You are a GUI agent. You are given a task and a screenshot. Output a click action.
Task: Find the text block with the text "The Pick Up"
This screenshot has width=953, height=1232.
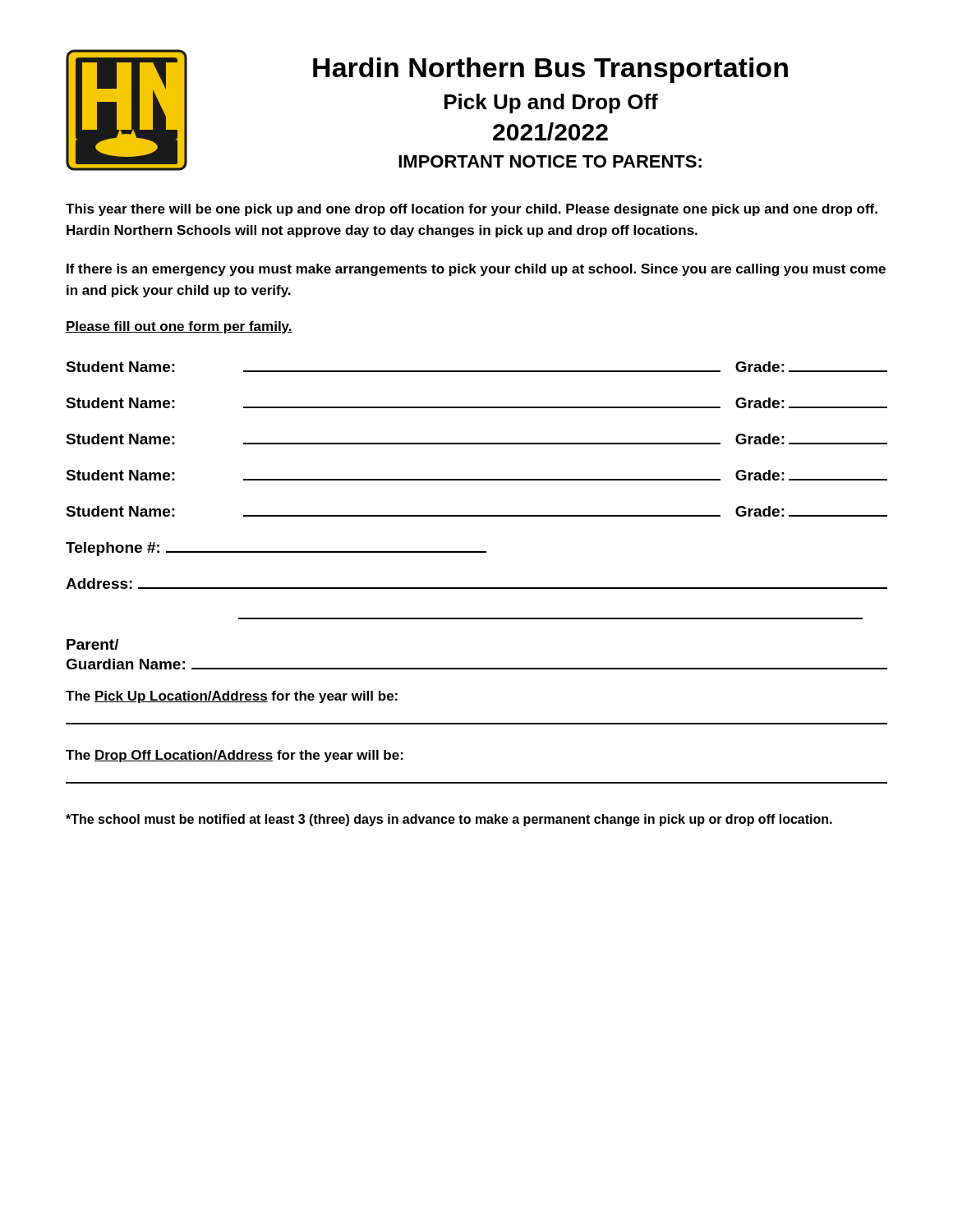pyautogui.click(x=232, y=697)
